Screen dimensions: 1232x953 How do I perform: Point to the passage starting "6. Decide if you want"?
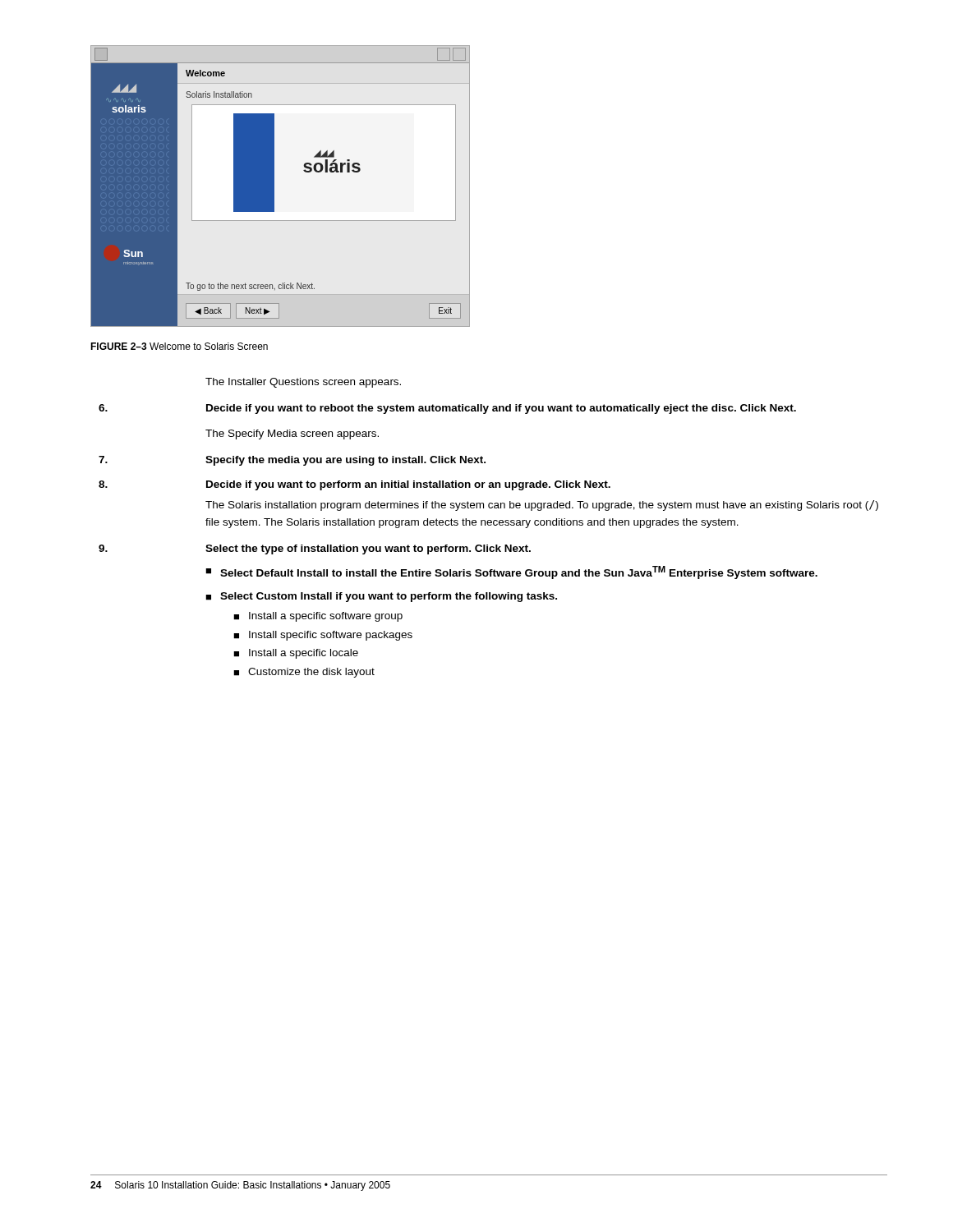point(493,408)
